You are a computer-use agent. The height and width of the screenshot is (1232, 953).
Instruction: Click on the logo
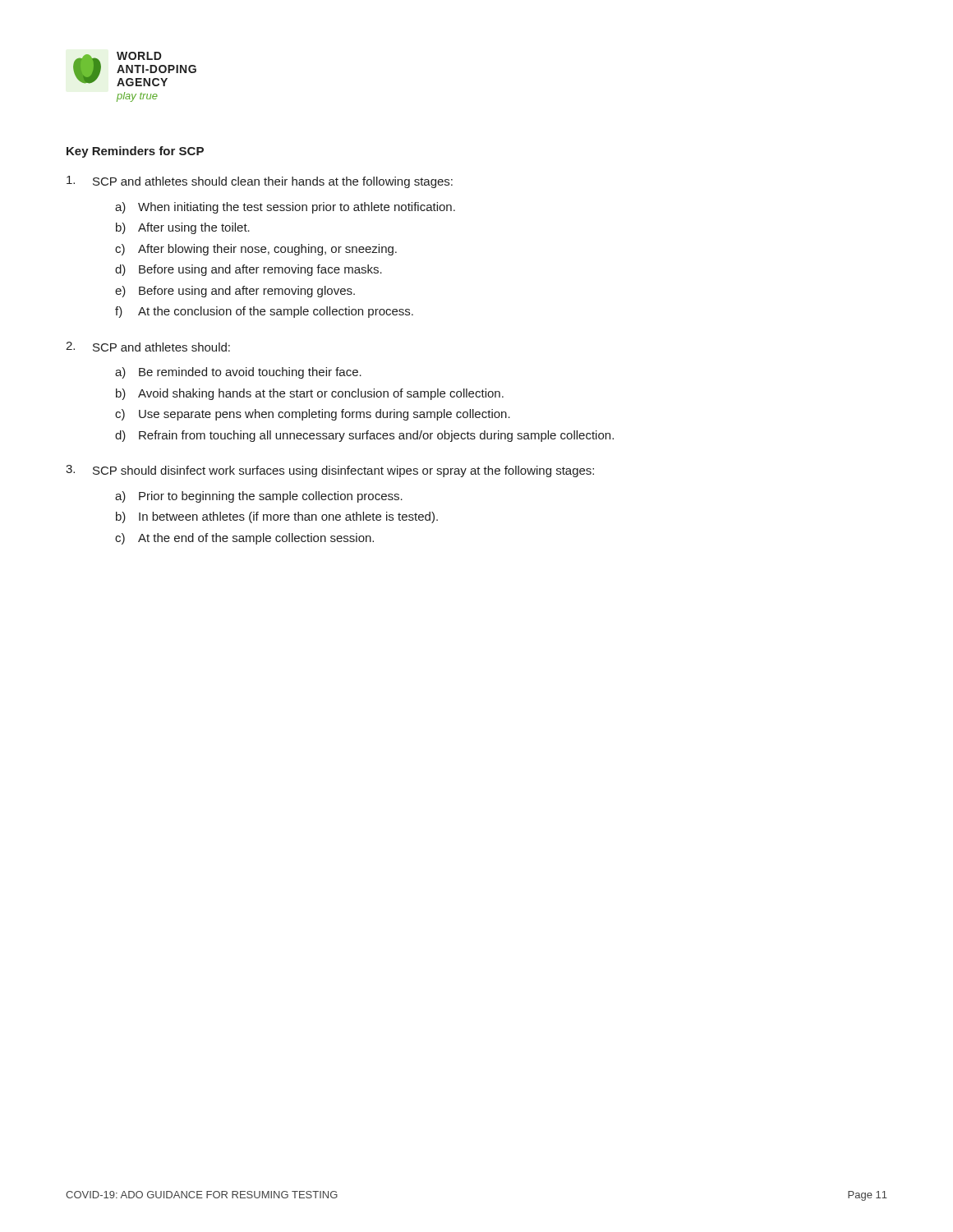pyautogui.click(x=476, y=76)
